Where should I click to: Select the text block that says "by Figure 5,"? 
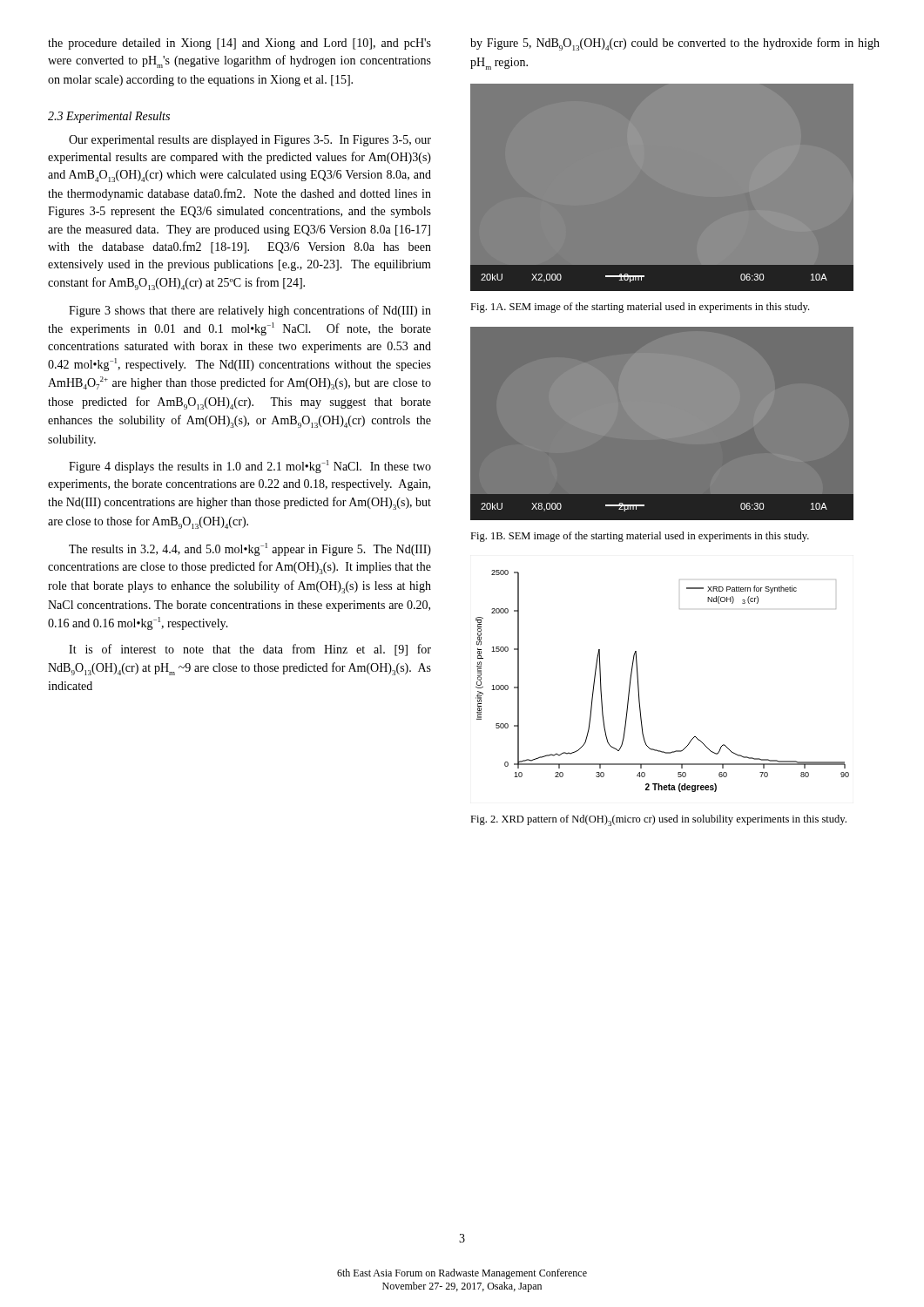pyautogui.click(x=675, y=54)
